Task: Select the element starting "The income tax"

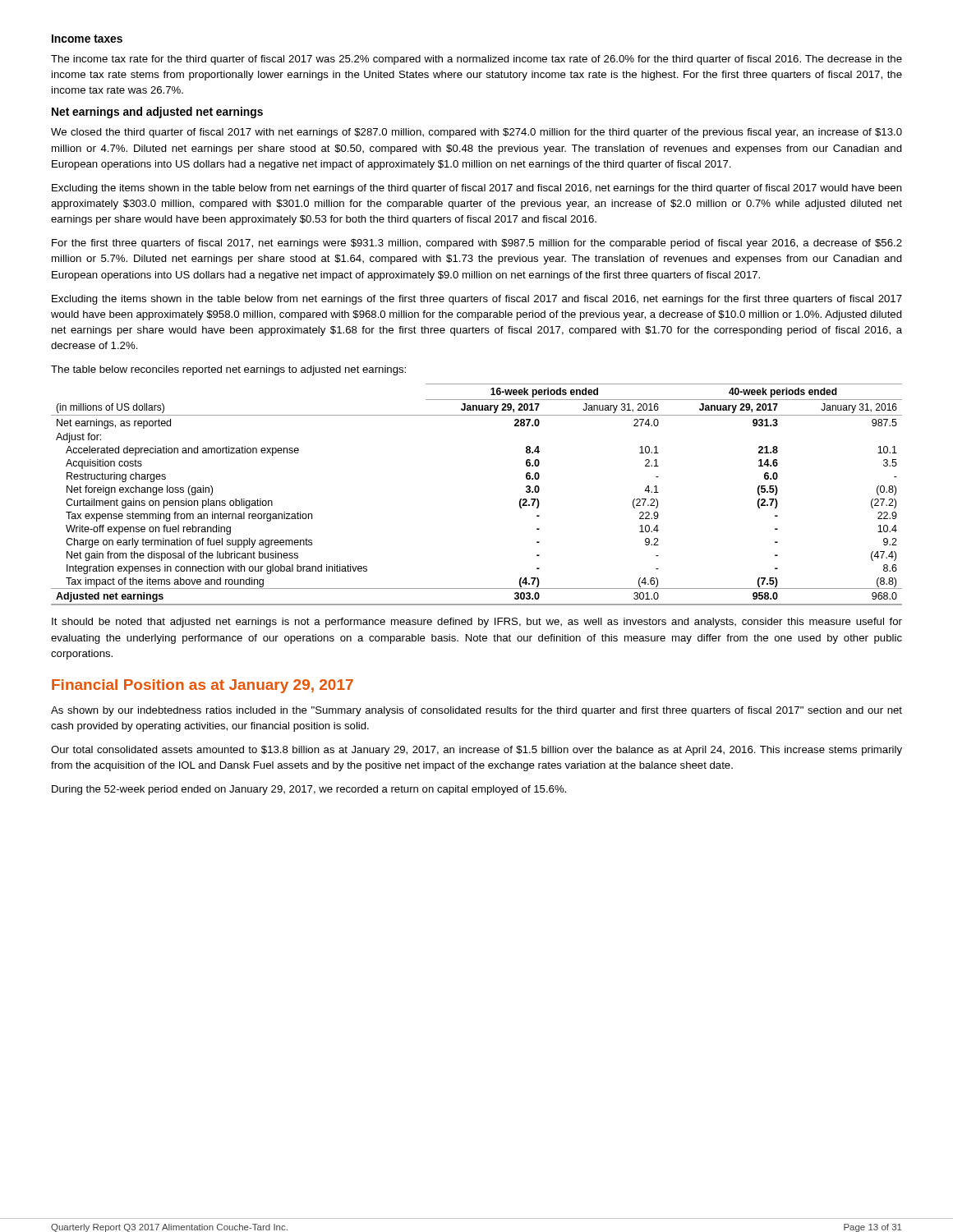Action: (x=476, y=74)
